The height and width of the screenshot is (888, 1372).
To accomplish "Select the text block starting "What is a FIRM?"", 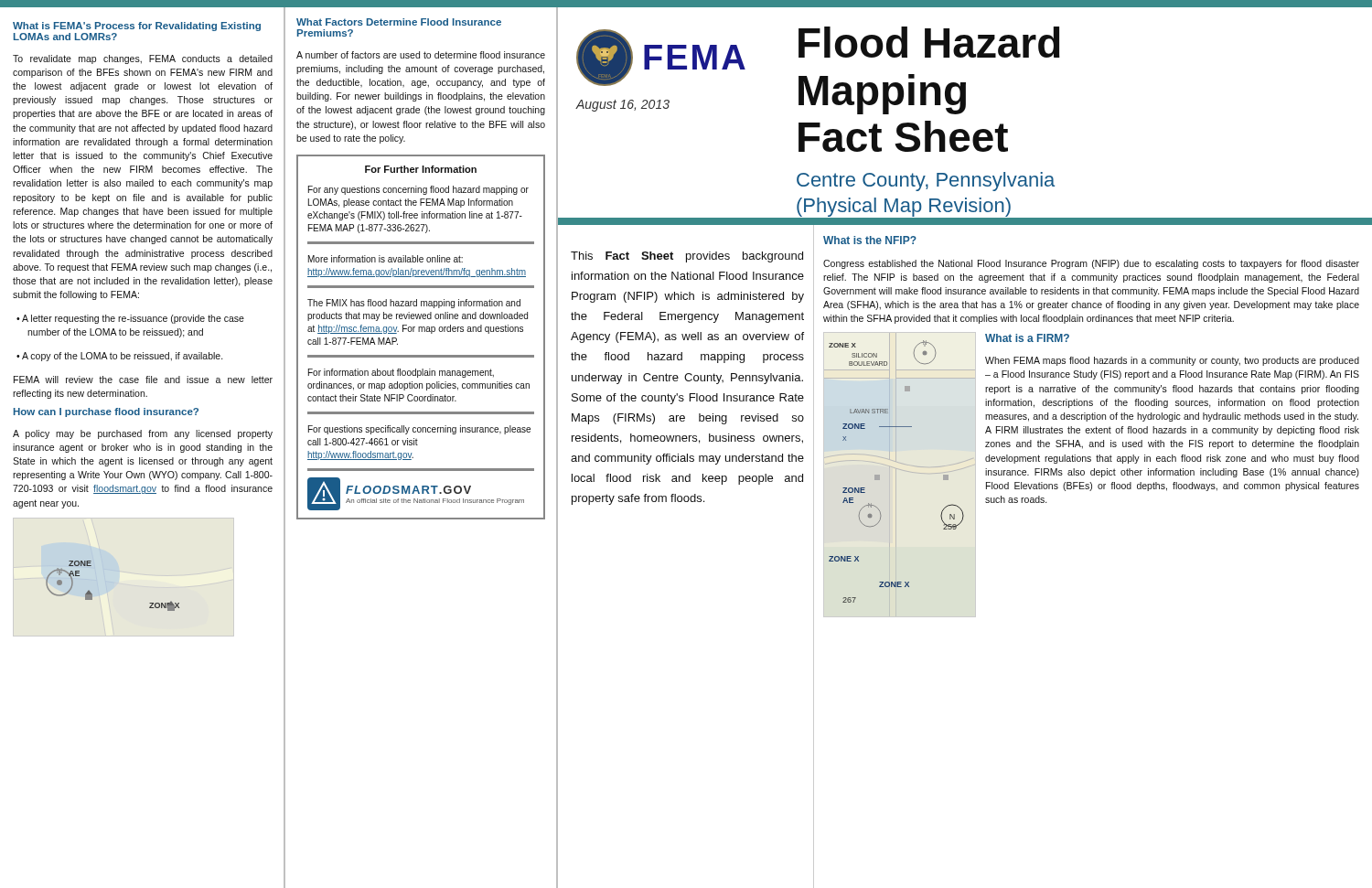I will [1027, 338].
